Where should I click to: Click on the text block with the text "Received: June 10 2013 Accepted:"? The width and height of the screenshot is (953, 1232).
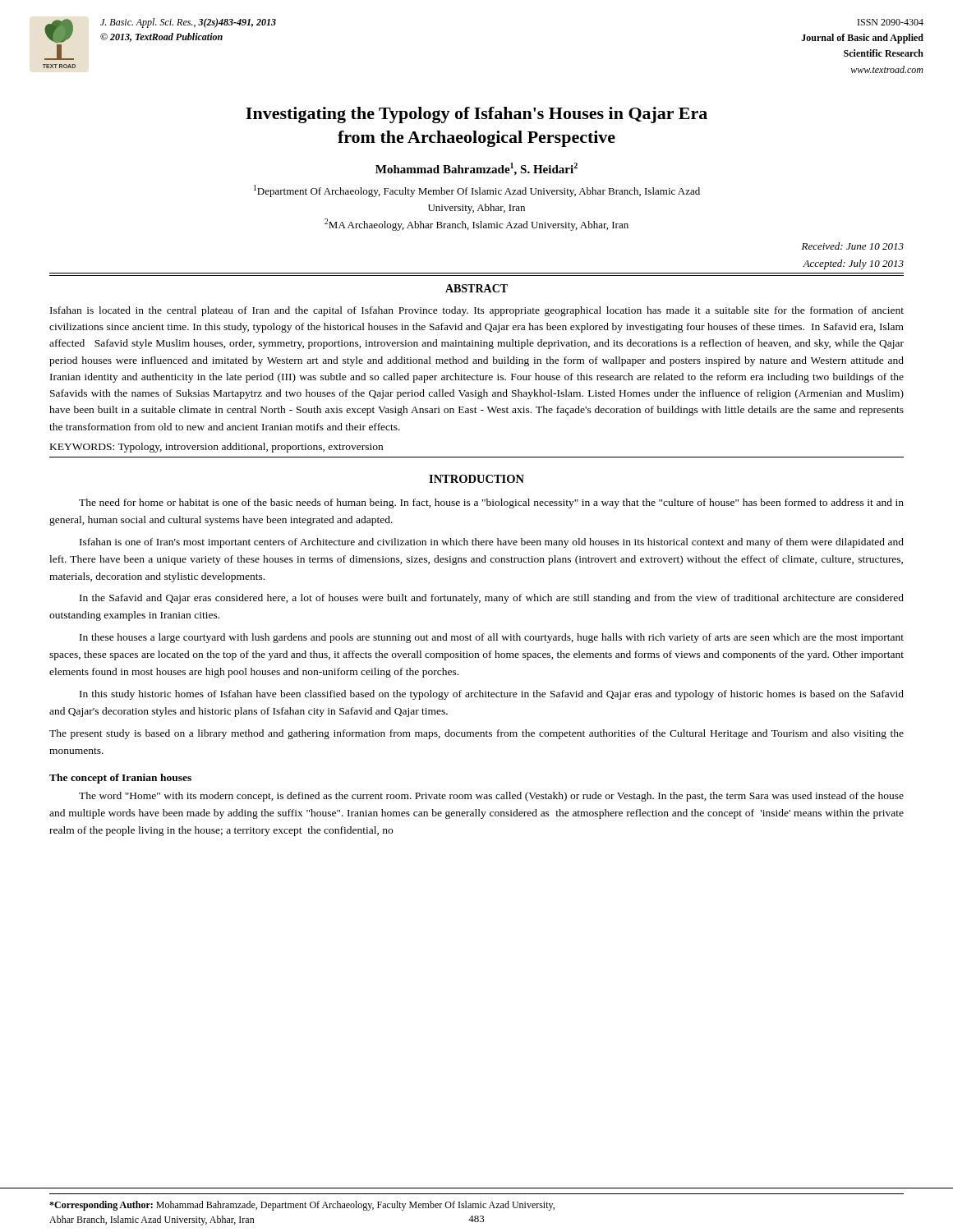(x=853, y=255)
